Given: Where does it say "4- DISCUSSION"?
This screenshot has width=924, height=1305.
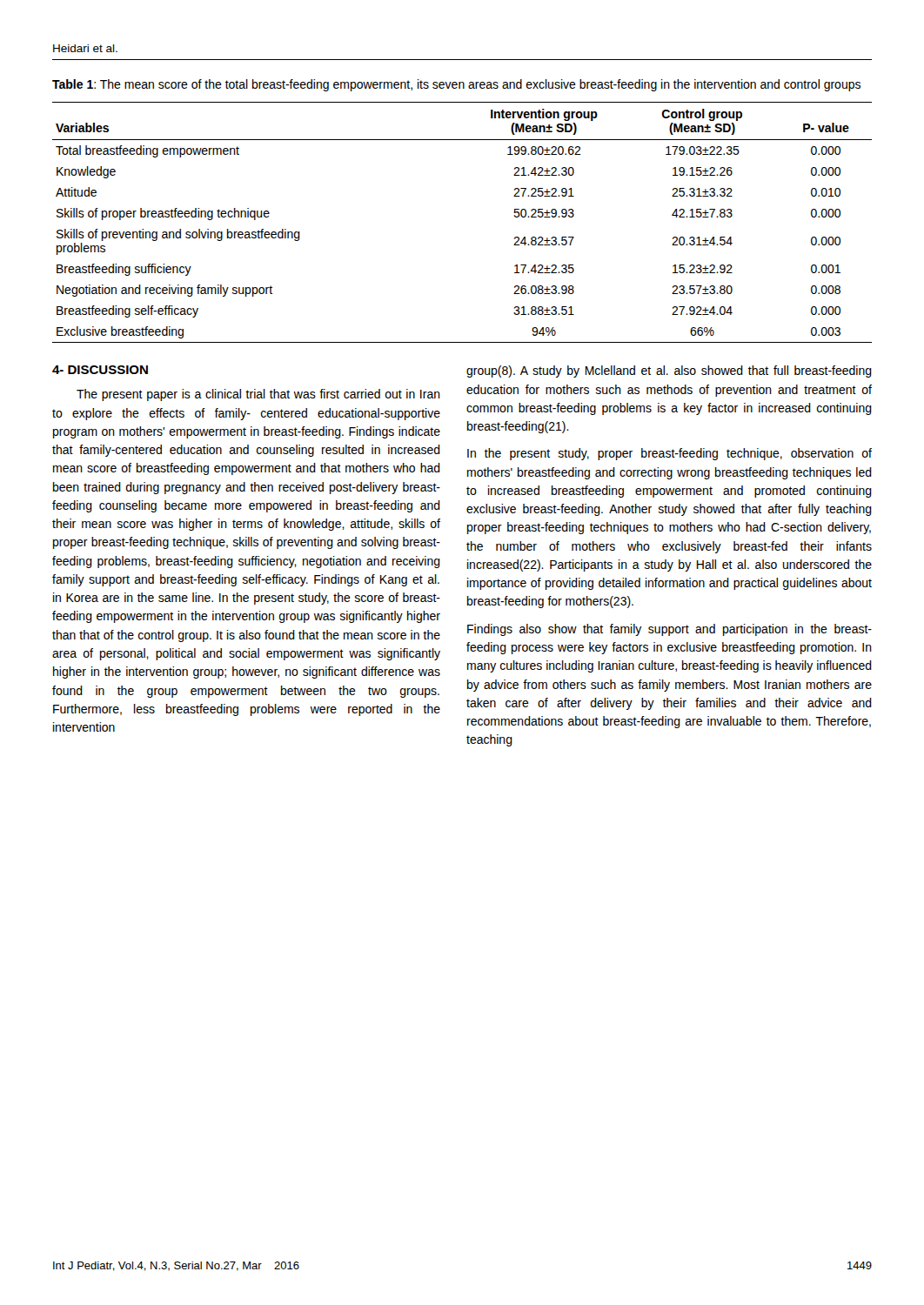Looking at the screenshot, I should click(100, 370).
